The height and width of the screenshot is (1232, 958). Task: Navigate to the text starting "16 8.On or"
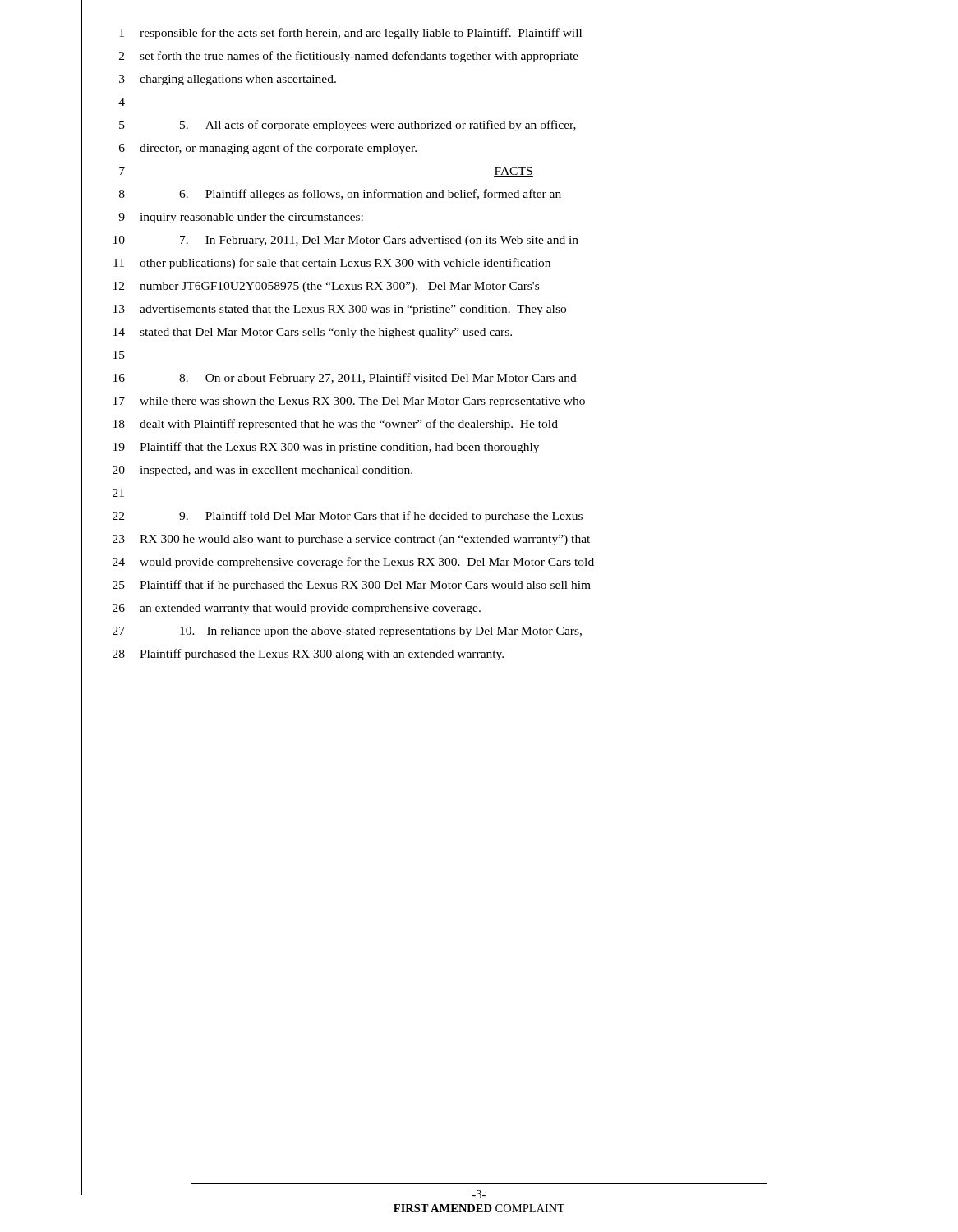(489, 425)
